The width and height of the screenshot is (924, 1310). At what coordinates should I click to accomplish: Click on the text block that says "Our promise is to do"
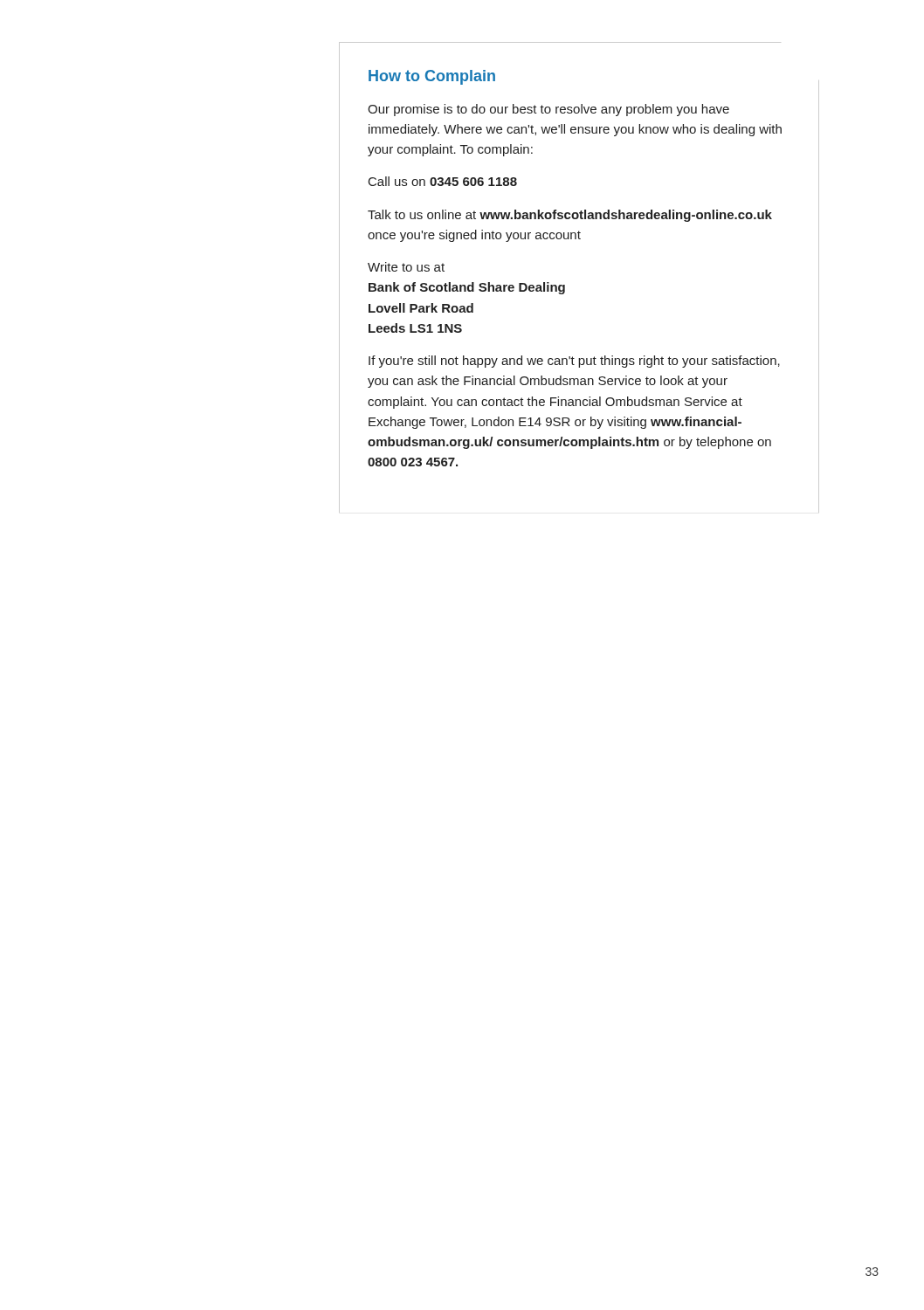pos(579,129)
